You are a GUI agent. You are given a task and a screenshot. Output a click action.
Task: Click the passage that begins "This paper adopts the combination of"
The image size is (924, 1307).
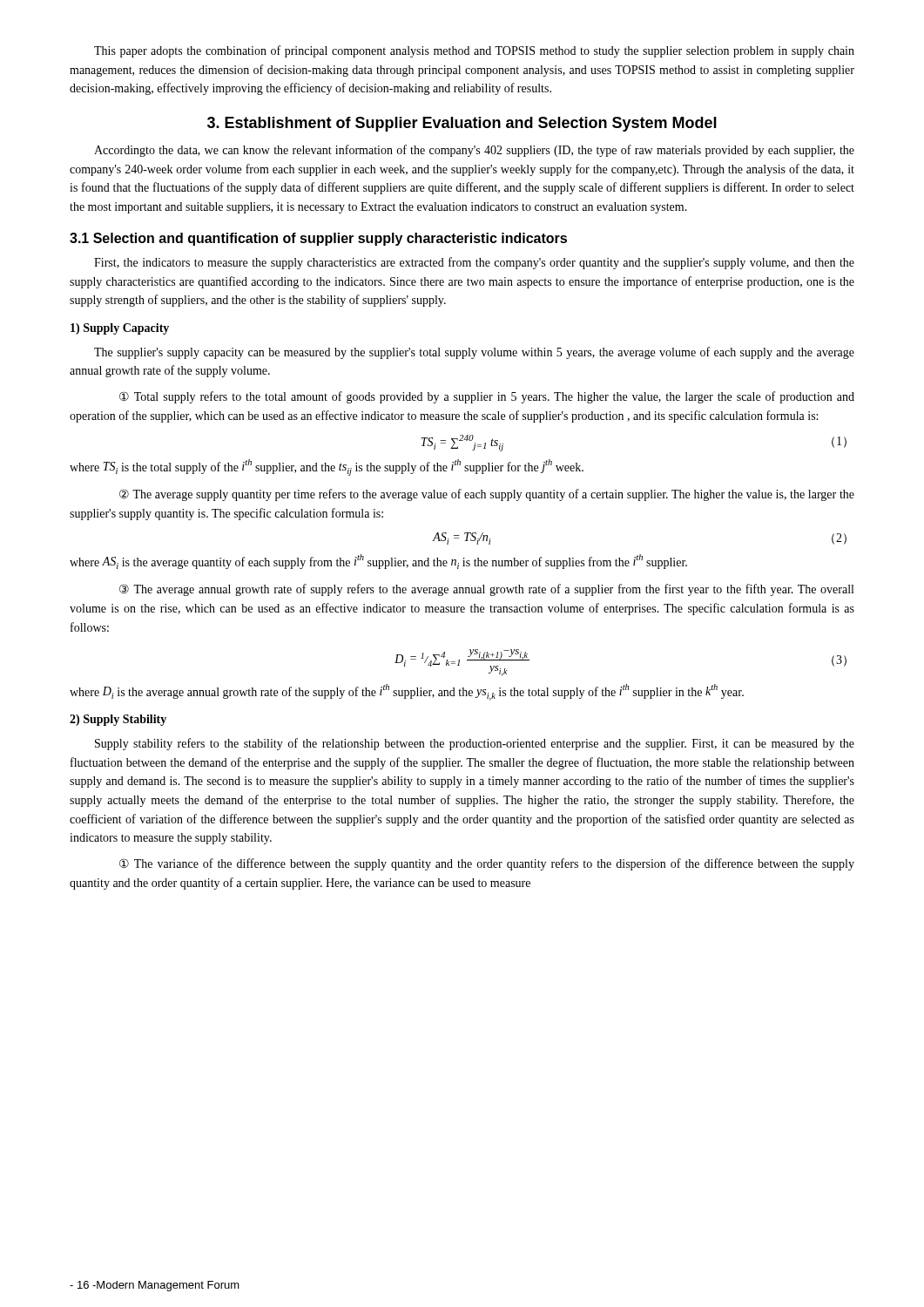[x=462, y=70]
